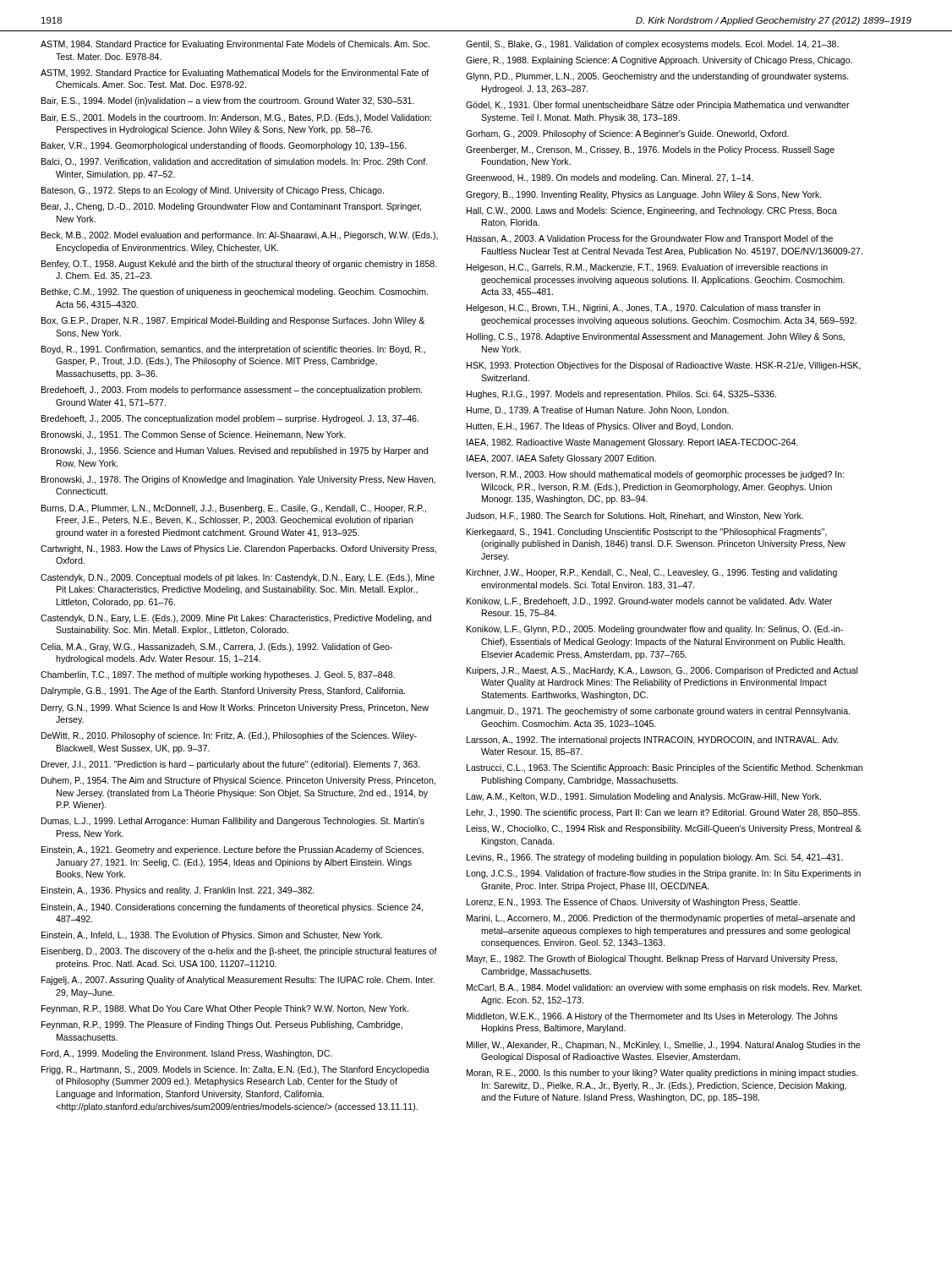
Task: Locate the block of text that opens with "Derry, G.N., 1999. What Science Is and"
Action: [235, 713]
